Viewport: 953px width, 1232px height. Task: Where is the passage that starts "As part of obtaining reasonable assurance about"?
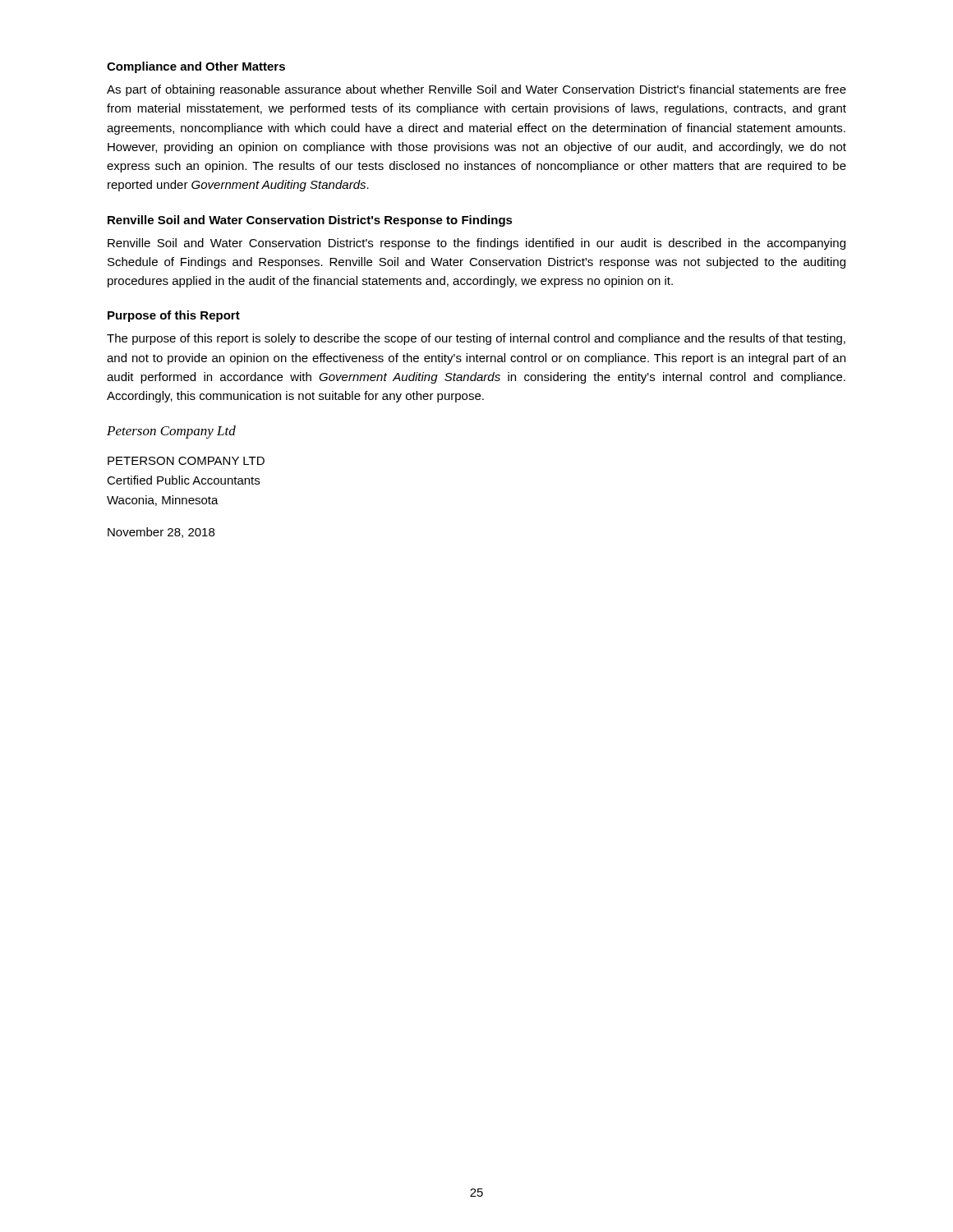click(x=476, y=137)
